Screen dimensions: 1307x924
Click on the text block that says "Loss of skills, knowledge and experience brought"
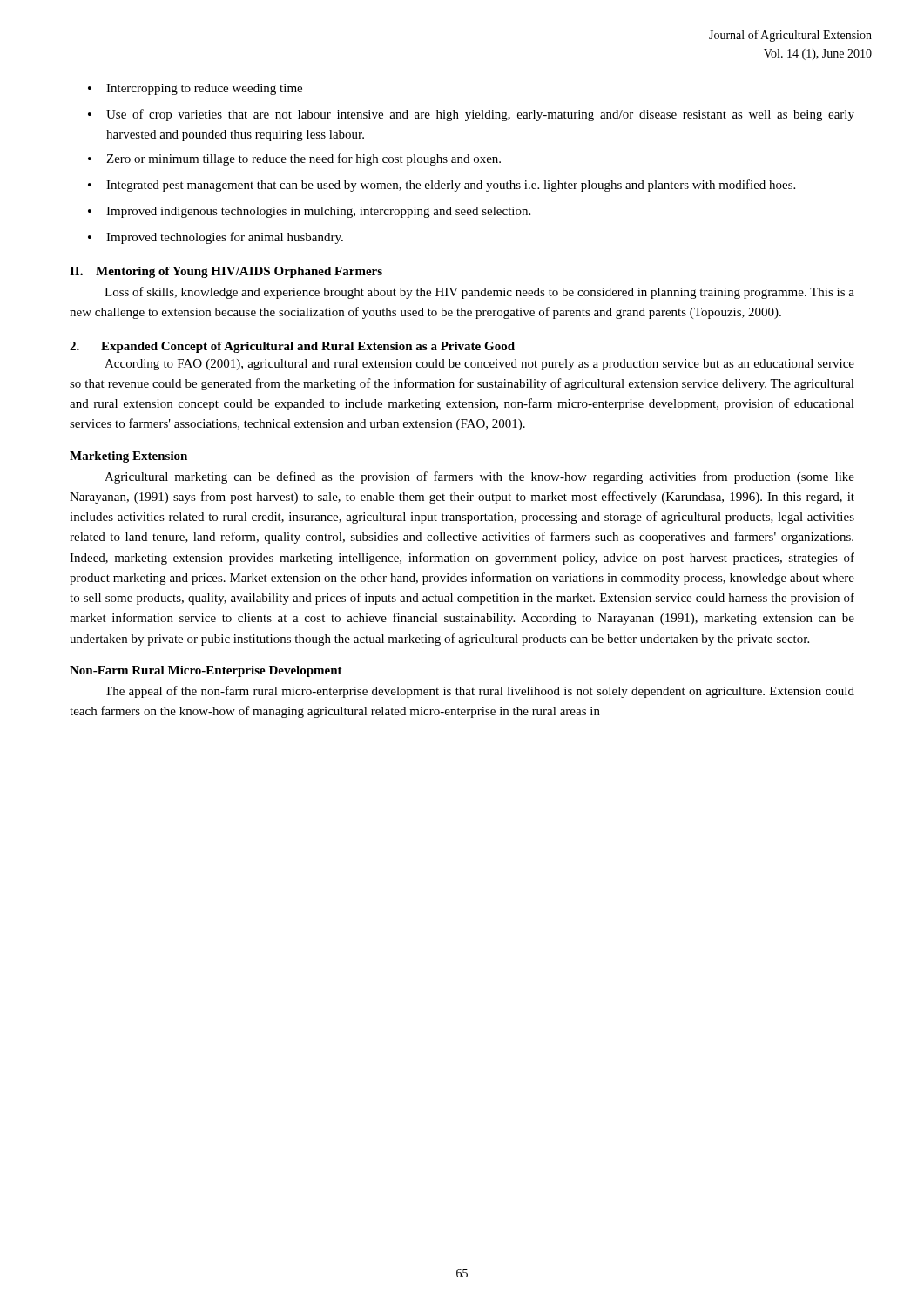462,302
